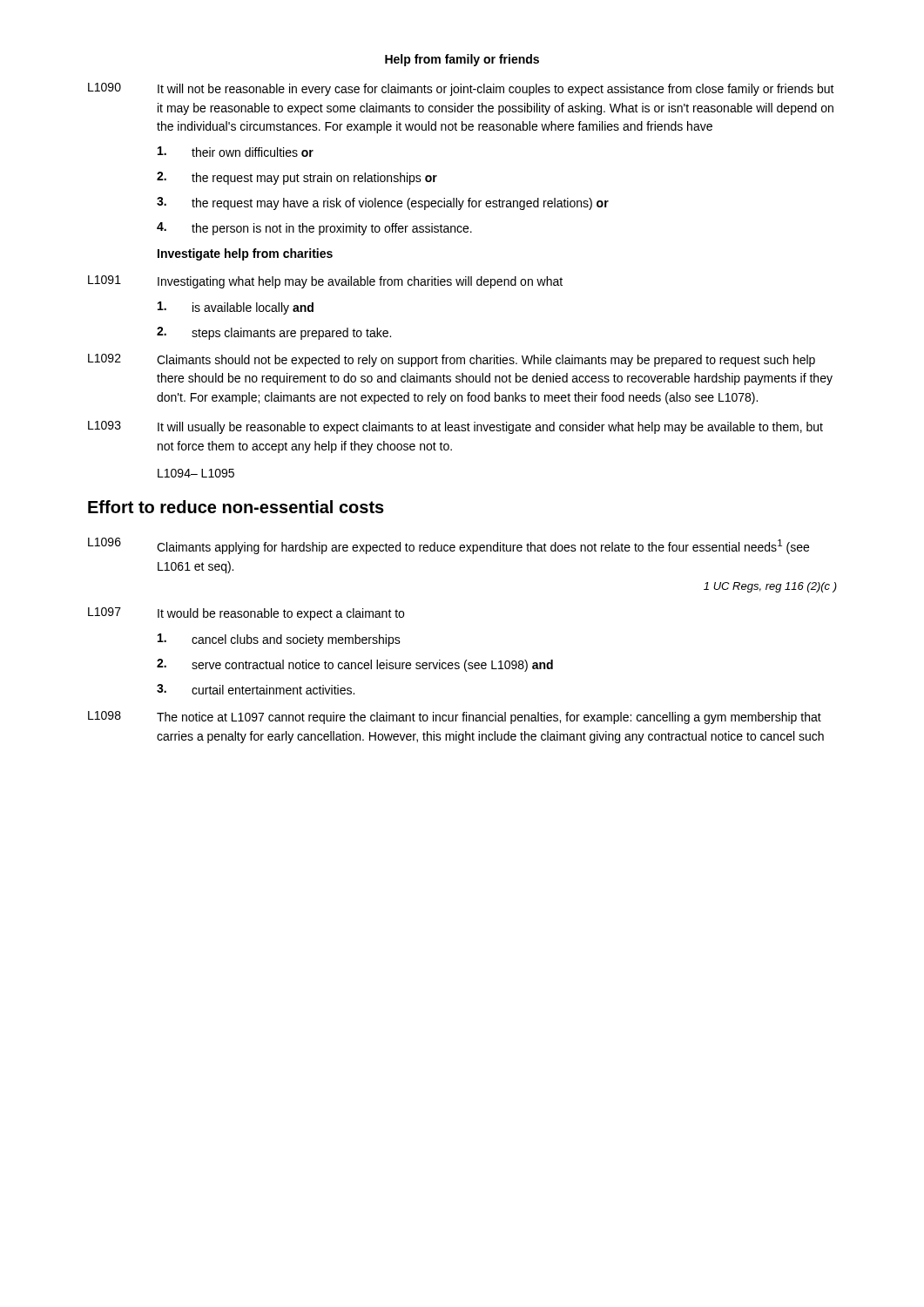Point to the block beginning "4. the person"
Viewport: 924px width, 1307px height.
(x=315, y=229)
